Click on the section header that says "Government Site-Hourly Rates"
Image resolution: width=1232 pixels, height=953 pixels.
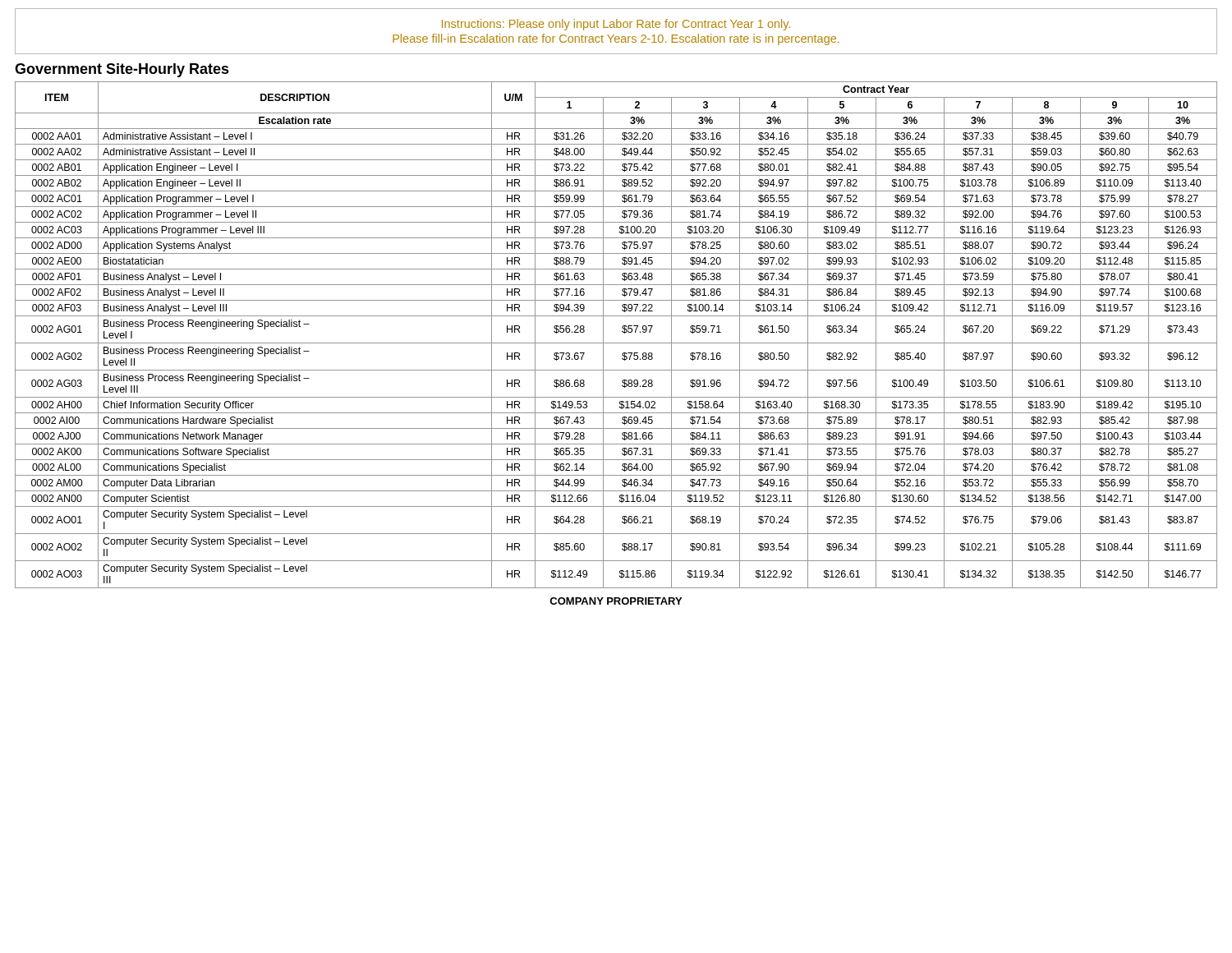122,69
